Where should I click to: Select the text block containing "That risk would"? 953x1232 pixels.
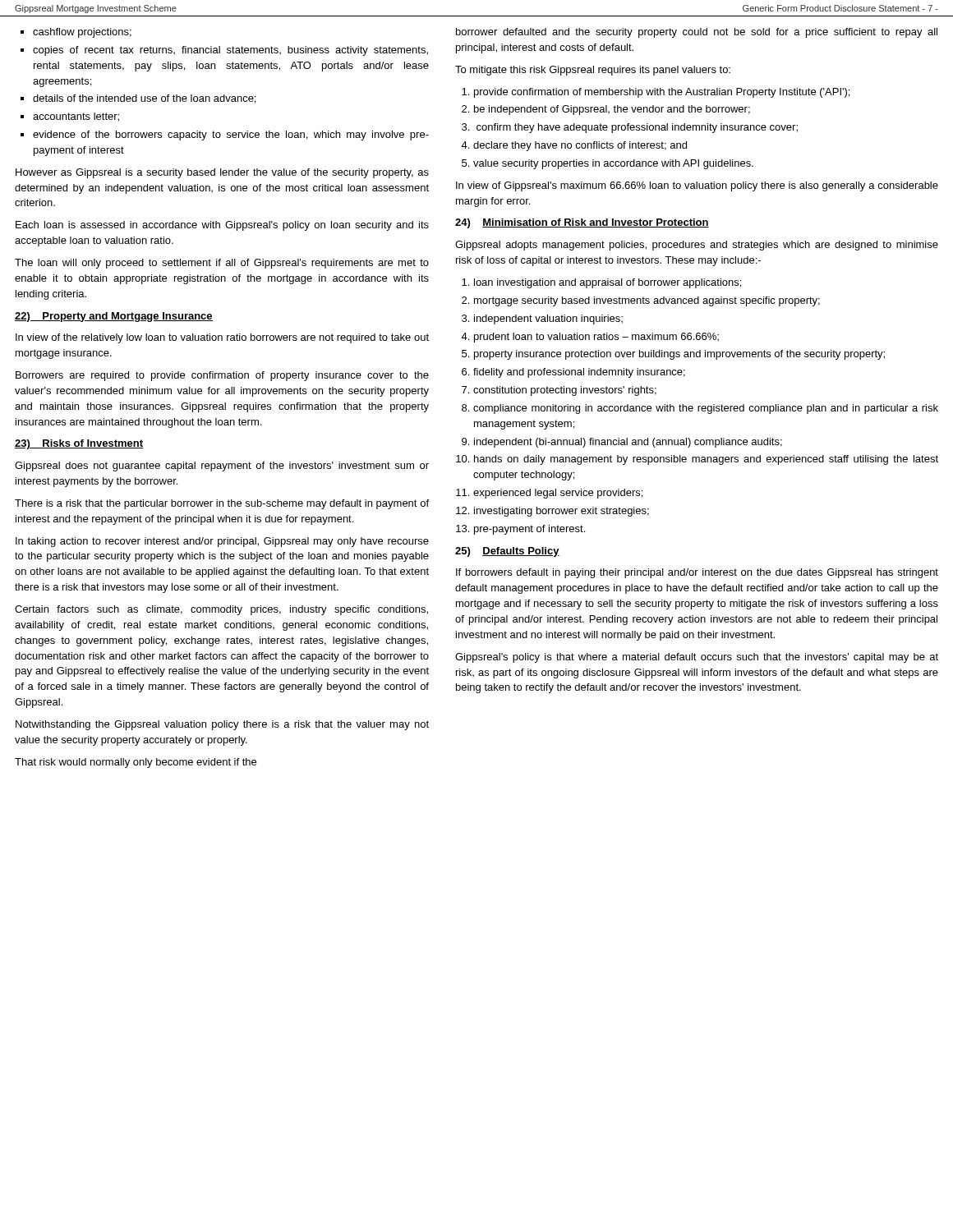coord(222,762)
